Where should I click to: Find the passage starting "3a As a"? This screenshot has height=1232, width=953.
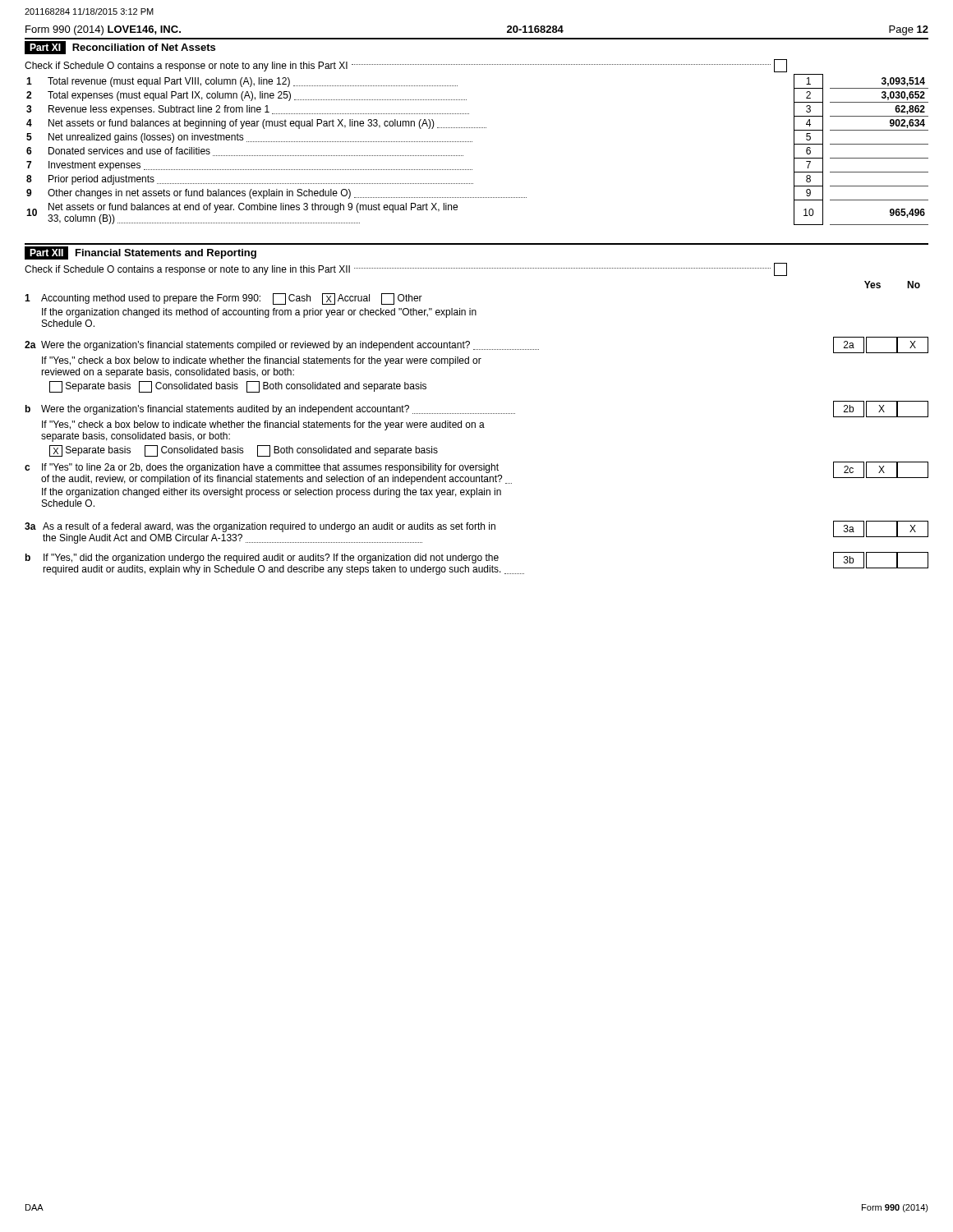click(x=476, y=532)
